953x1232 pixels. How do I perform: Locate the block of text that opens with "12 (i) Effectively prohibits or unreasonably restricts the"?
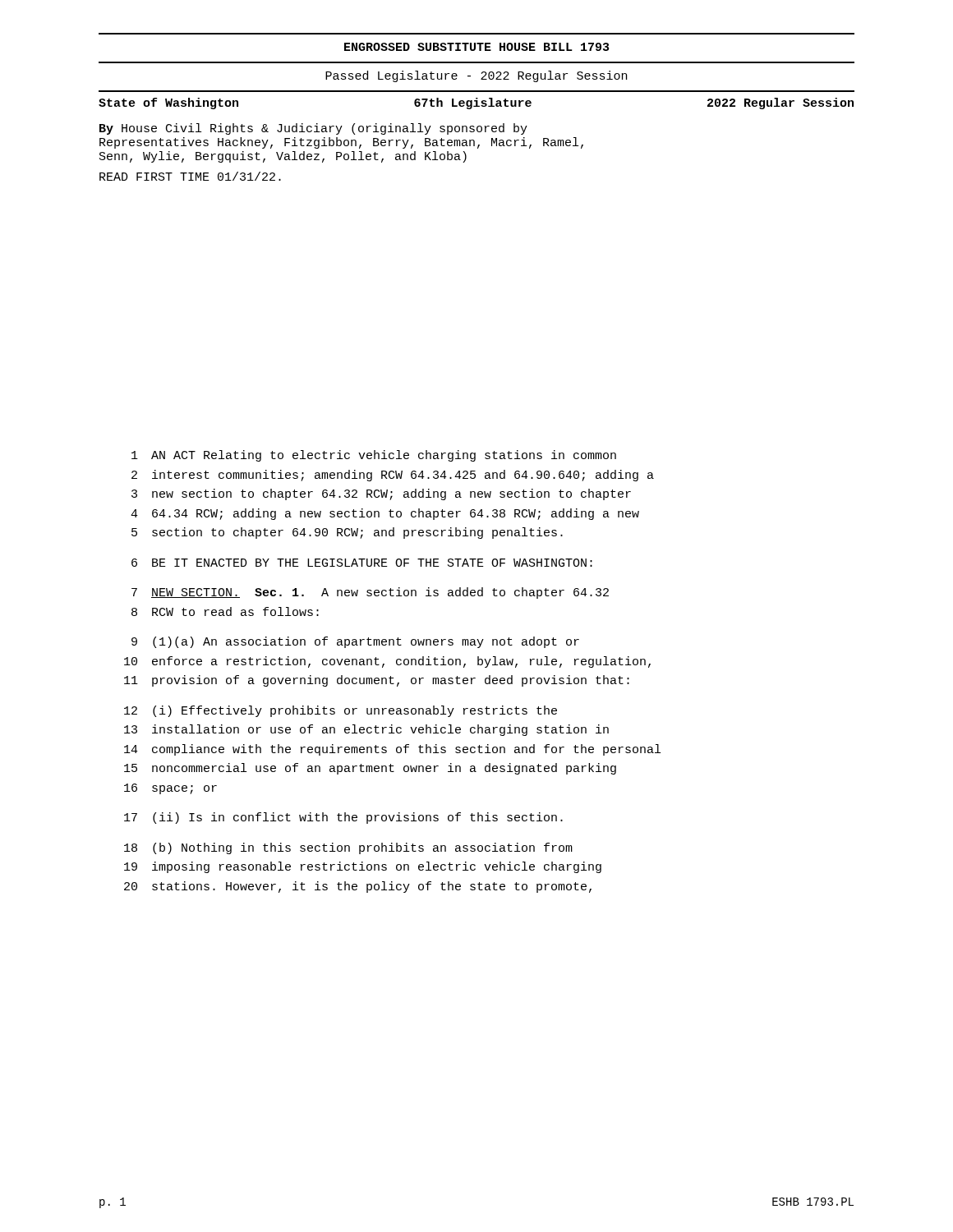(x=476, y=750)
